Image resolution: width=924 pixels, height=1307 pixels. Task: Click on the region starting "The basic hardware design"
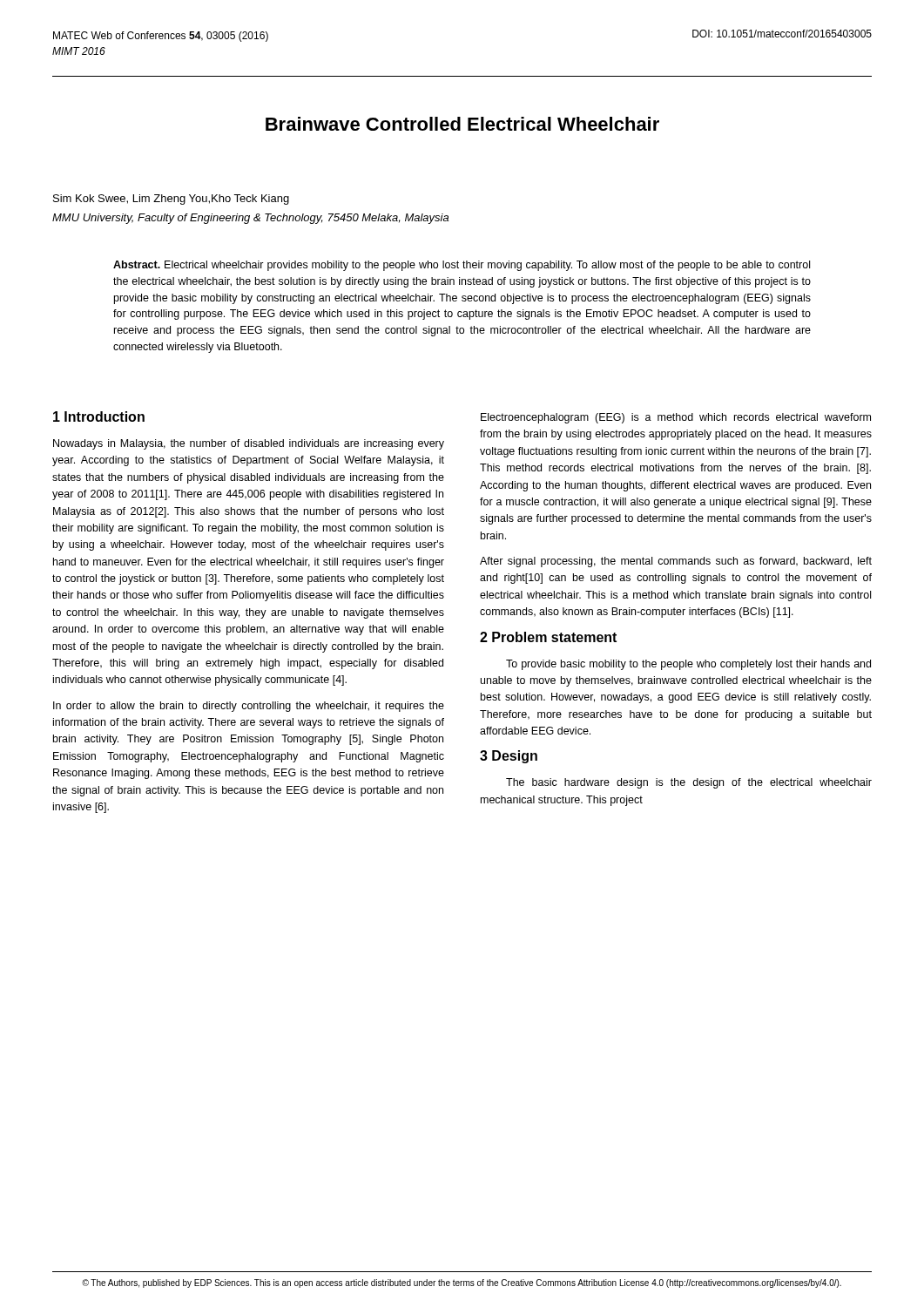tap(676, 792)
